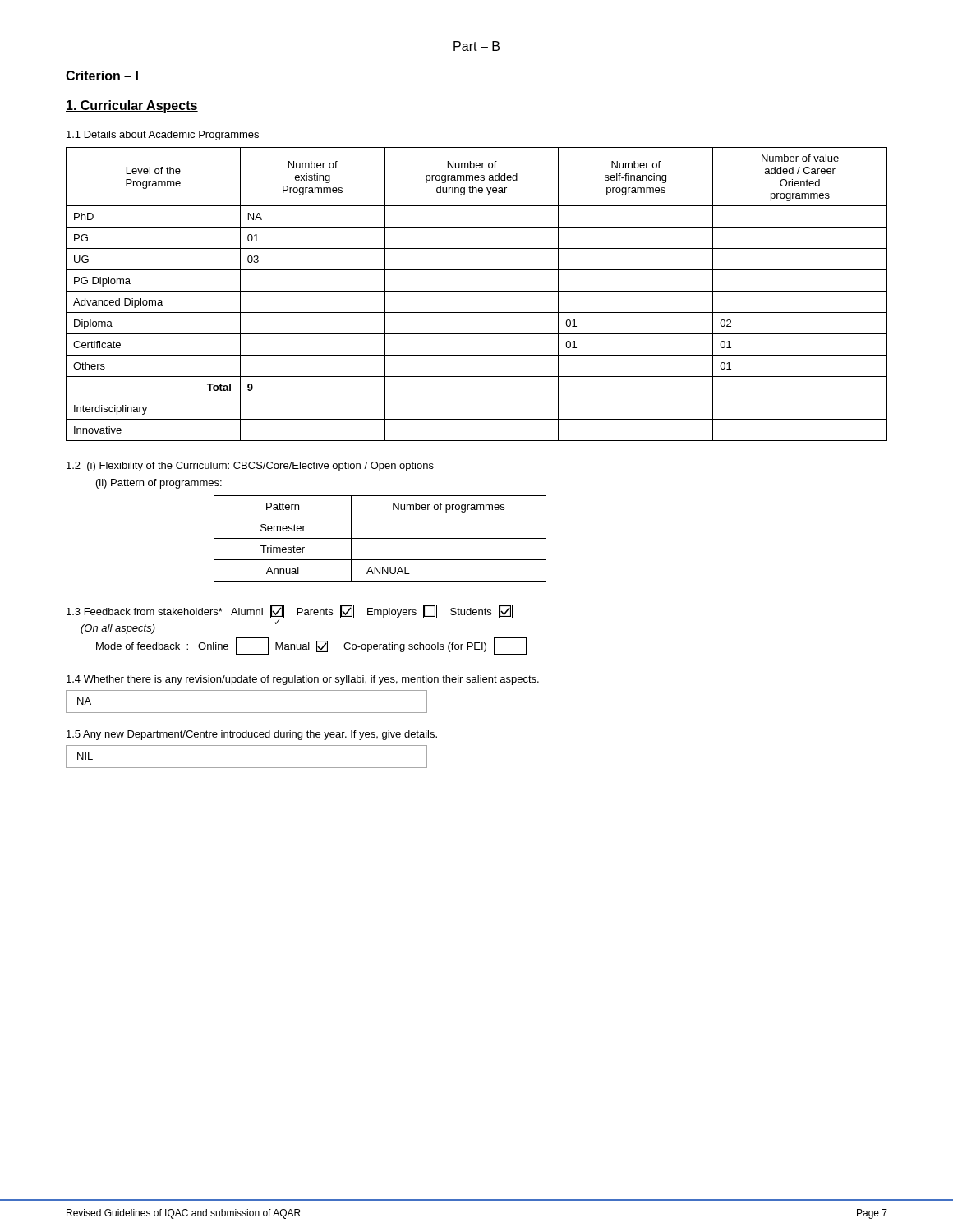The height and width of the screenshot is (1232, 953).
Task: Select a caption
Action: pyautogui.click(x=162, y=134)
